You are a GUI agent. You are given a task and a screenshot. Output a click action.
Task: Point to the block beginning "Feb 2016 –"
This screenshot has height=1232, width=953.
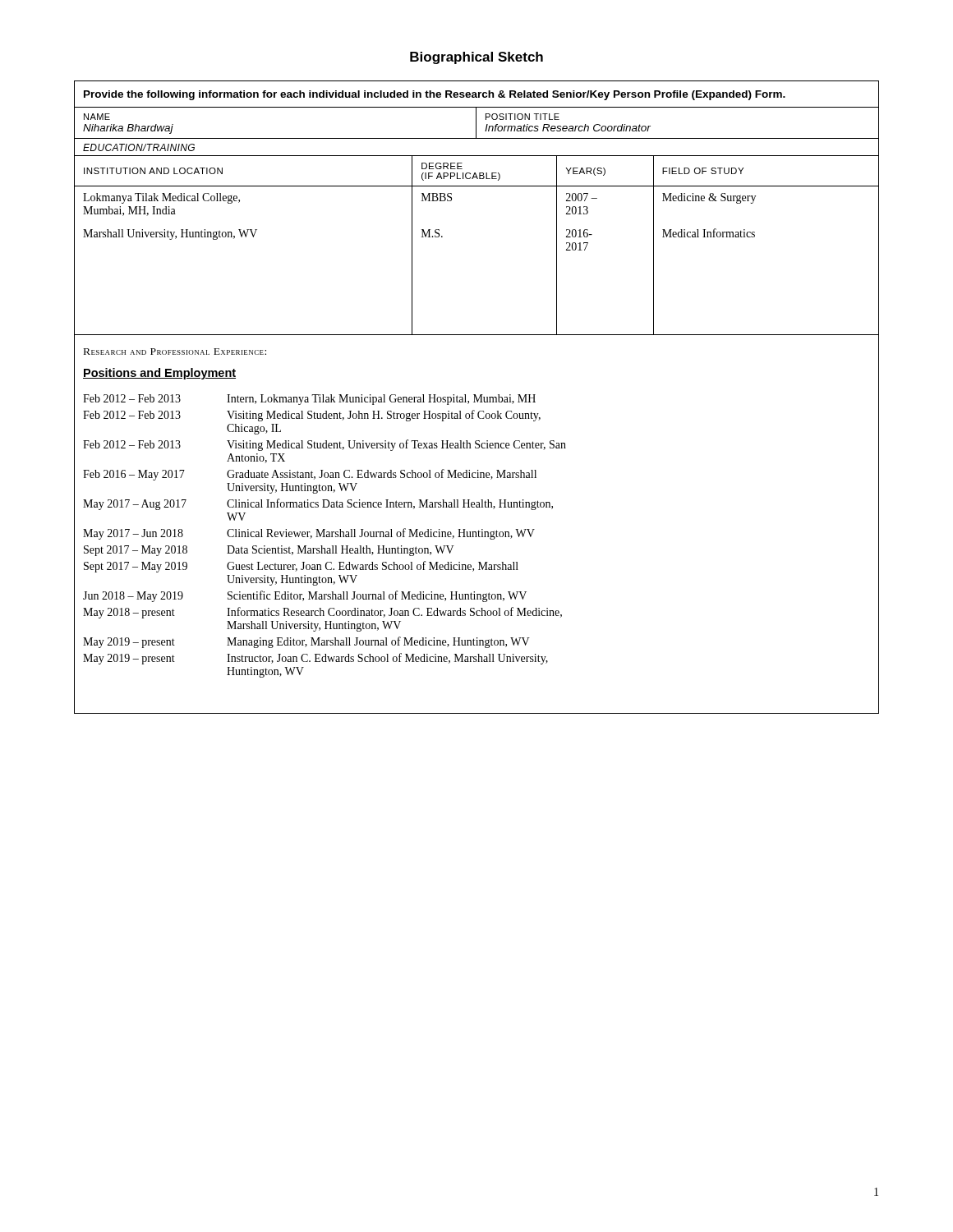pos(476,481)
